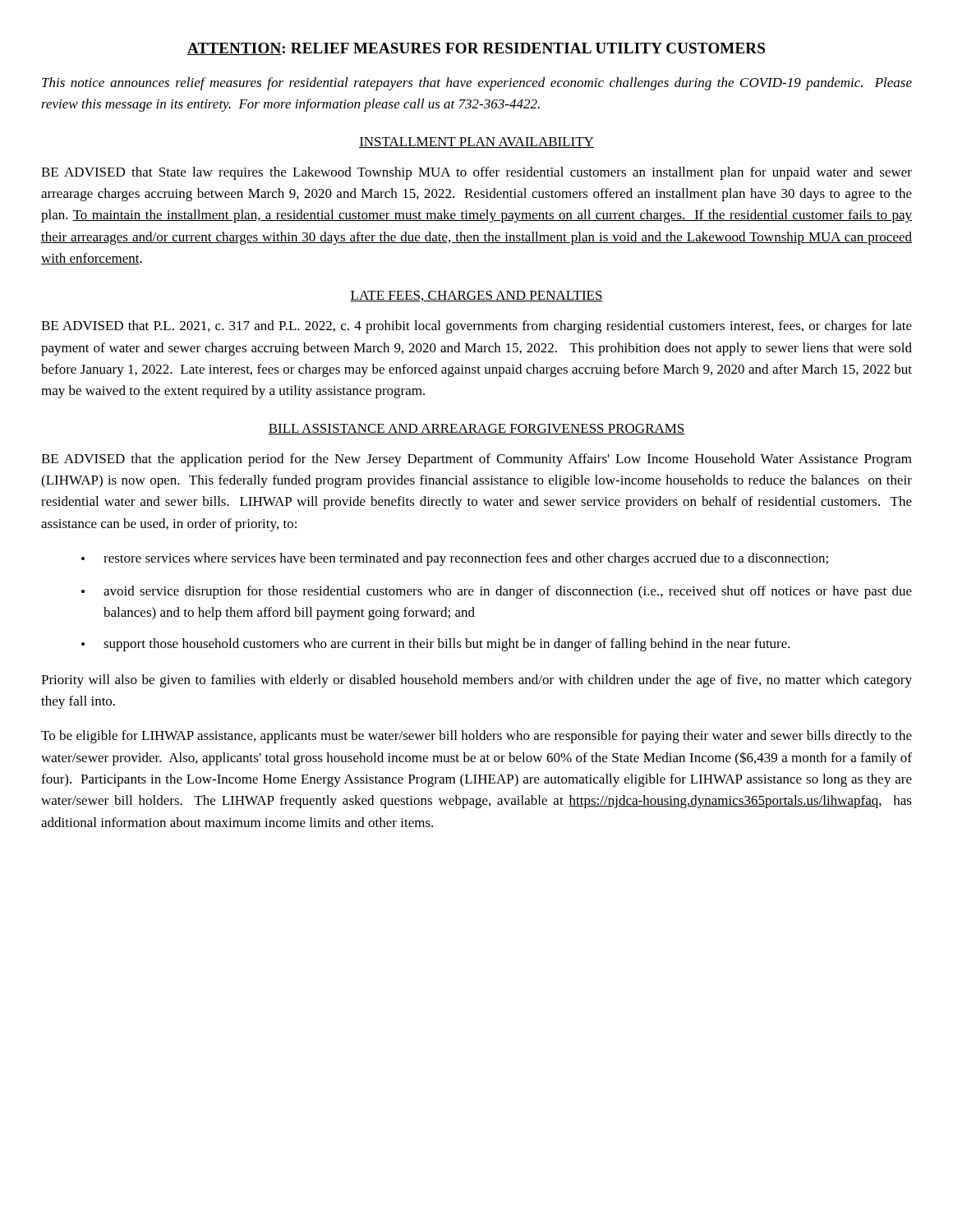Find the passage starting "Priority will also"

click(476, 690)
